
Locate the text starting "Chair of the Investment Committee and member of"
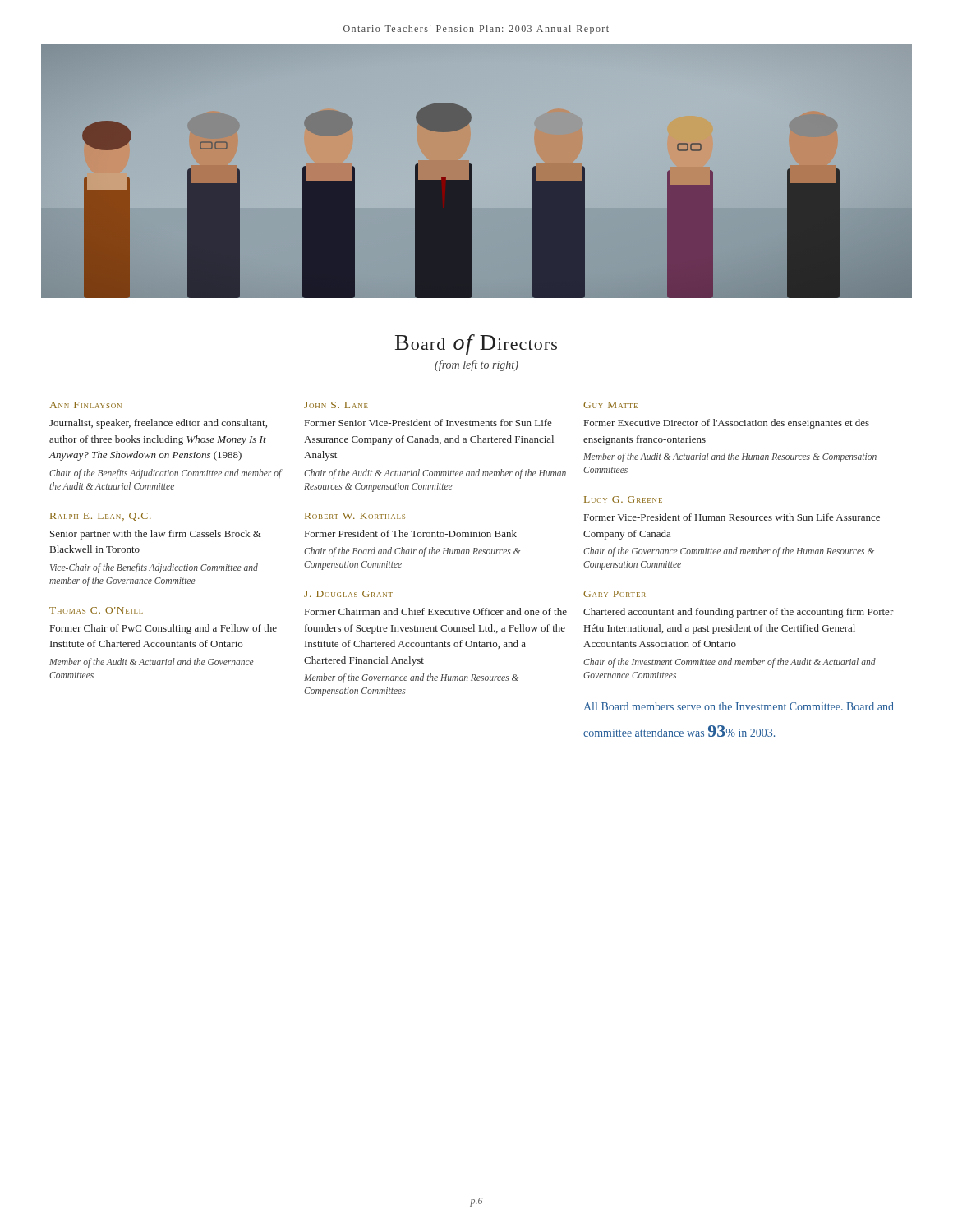[744, 669]
